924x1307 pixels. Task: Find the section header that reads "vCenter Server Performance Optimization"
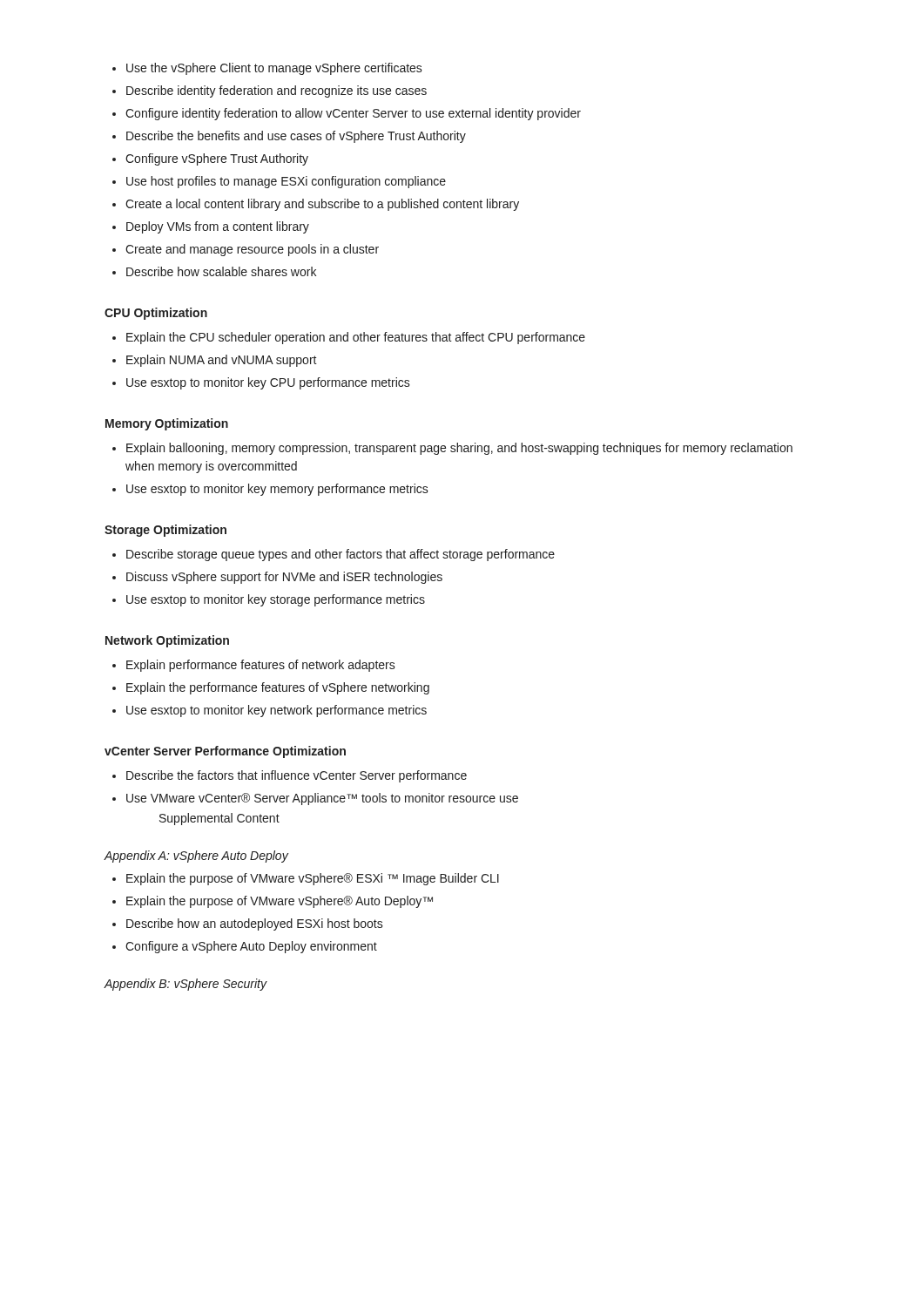[x=225, y=751]
